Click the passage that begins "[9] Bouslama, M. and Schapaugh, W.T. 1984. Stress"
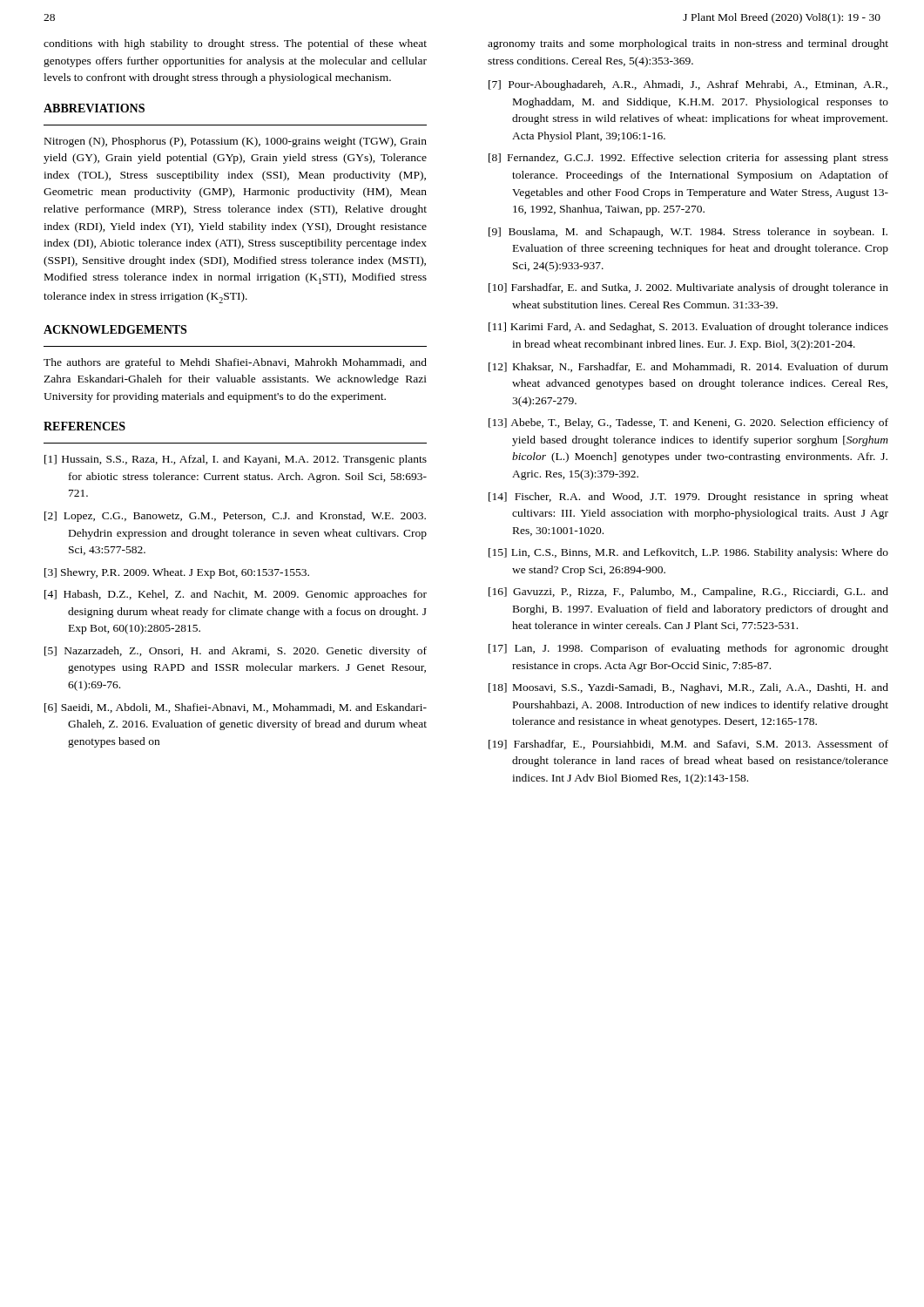Screen dimensions: 1307x924 pos(688,248)
